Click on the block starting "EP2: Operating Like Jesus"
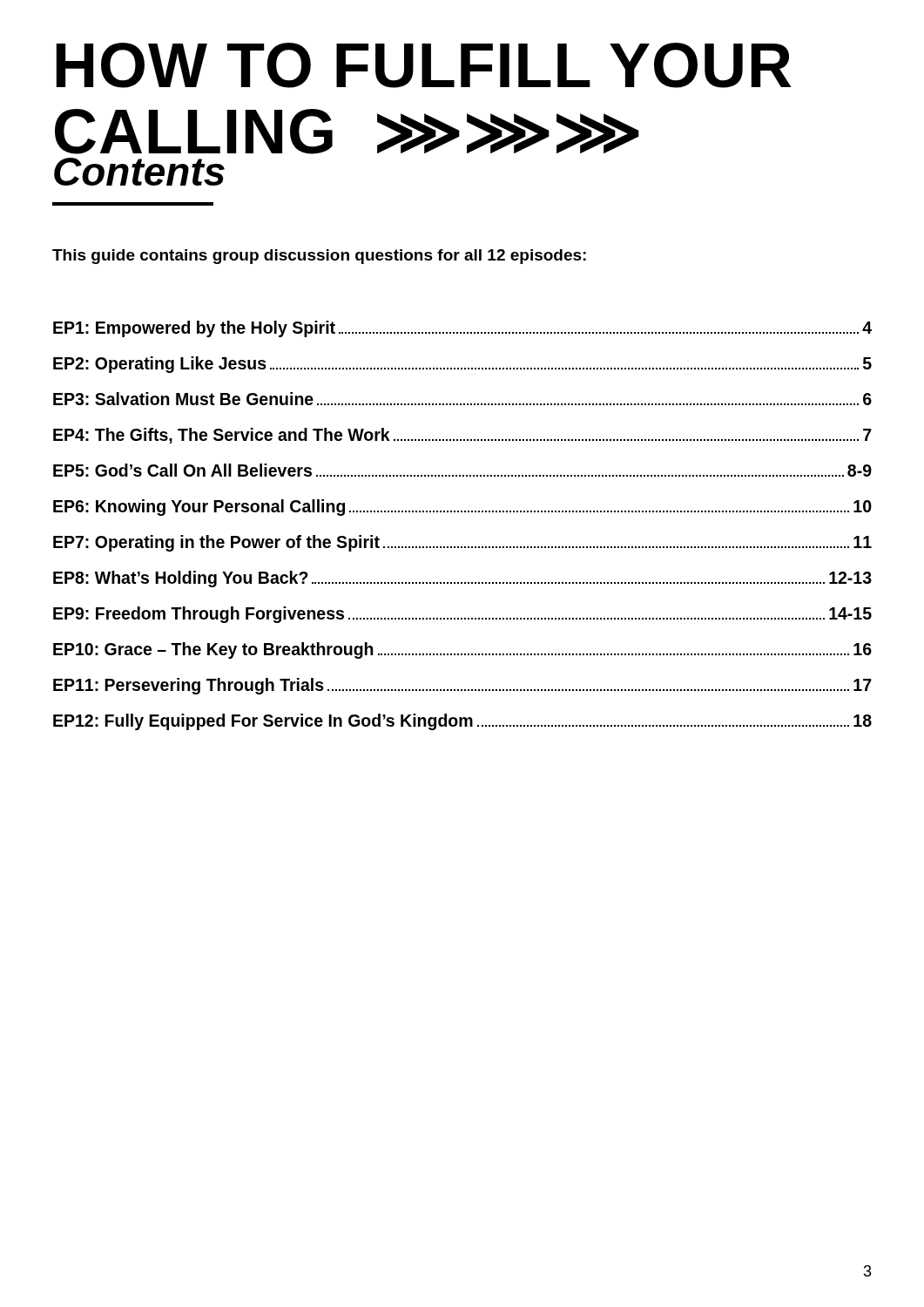The width and height of the screenshot is (924, 1307). point(462,364)
